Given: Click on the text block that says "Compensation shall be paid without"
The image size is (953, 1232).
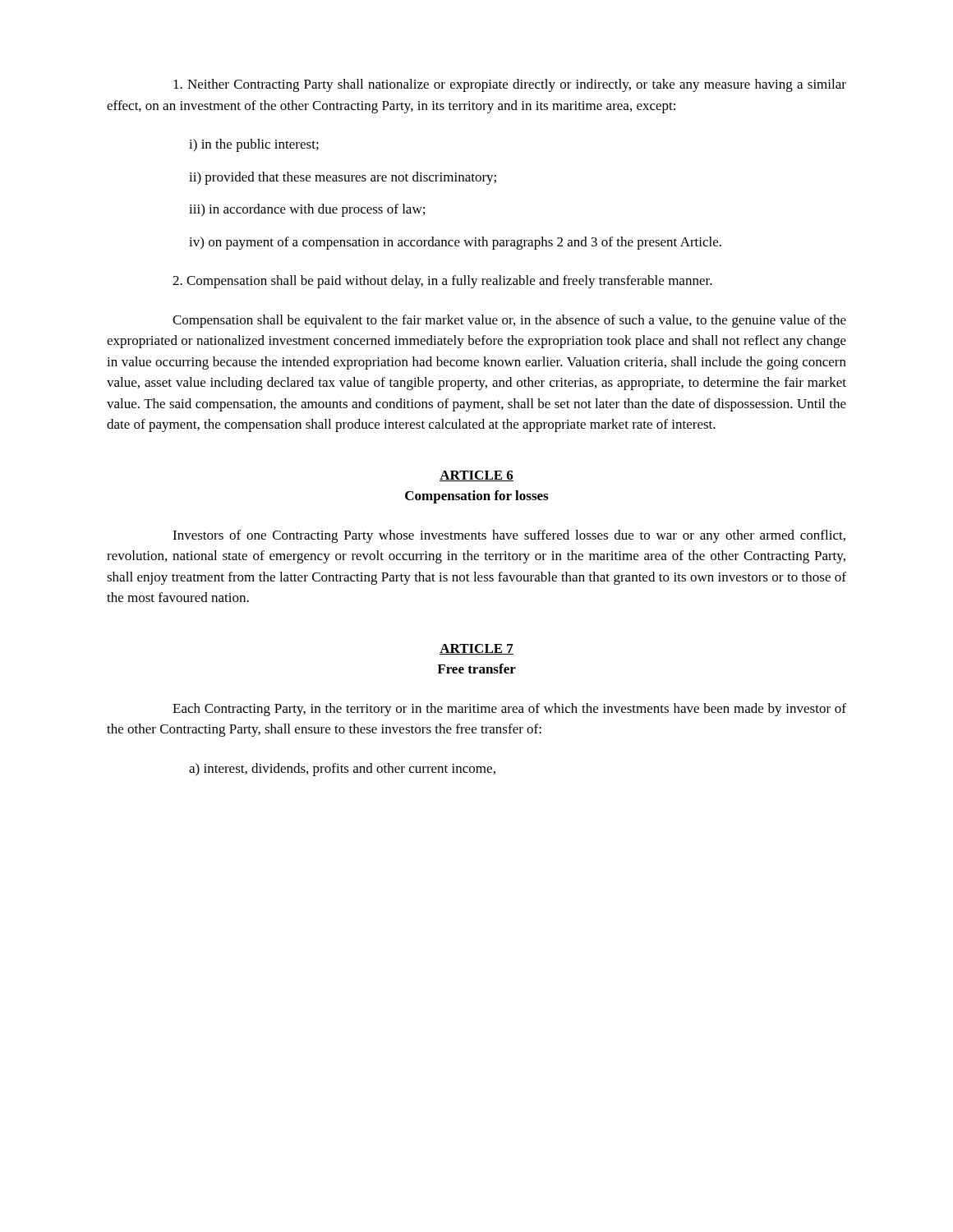Looking at the screenshot, I should tap(476, 281).
